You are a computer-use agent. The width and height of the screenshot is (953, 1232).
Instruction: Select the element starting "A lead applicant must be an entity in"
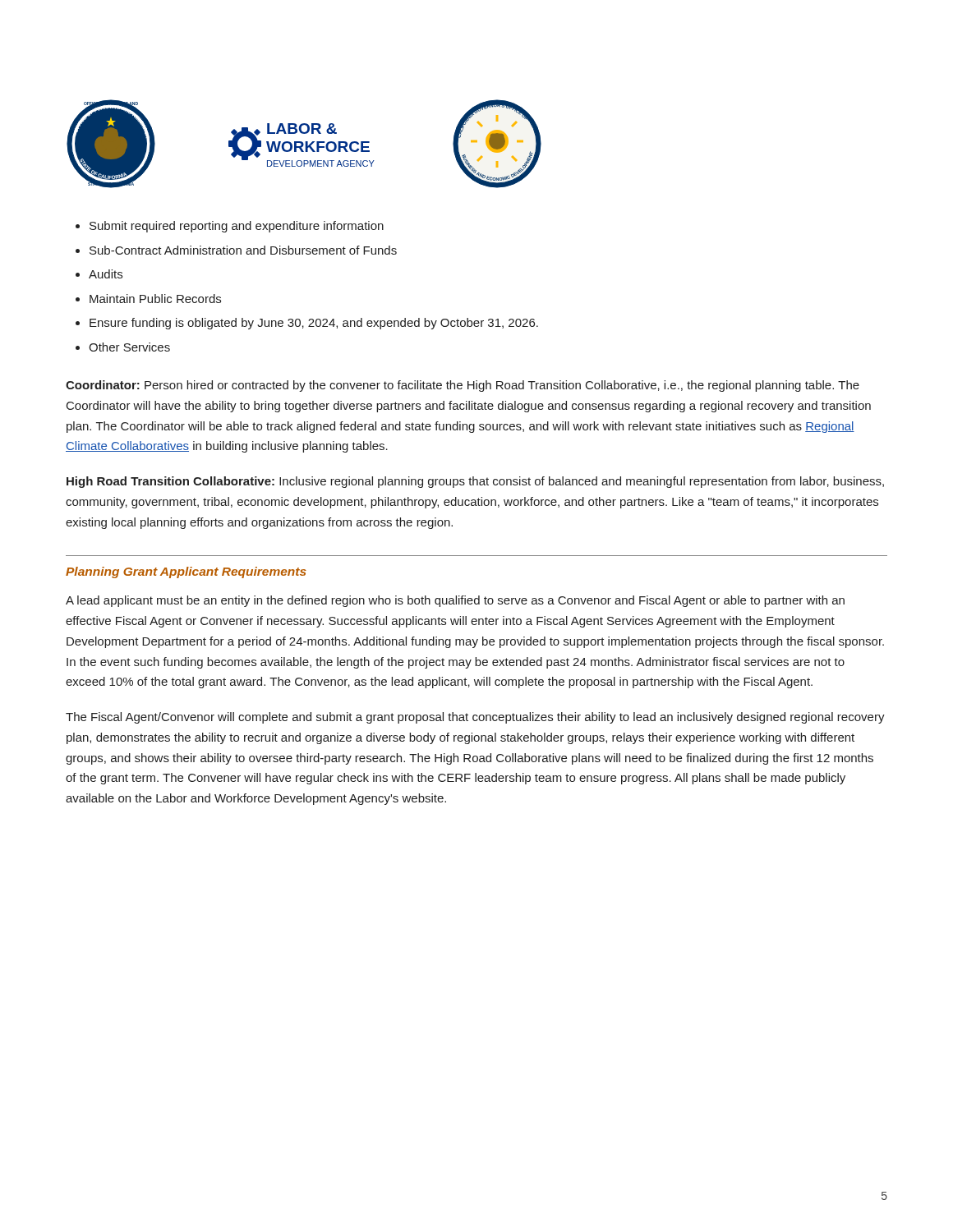tap(475, 641)
